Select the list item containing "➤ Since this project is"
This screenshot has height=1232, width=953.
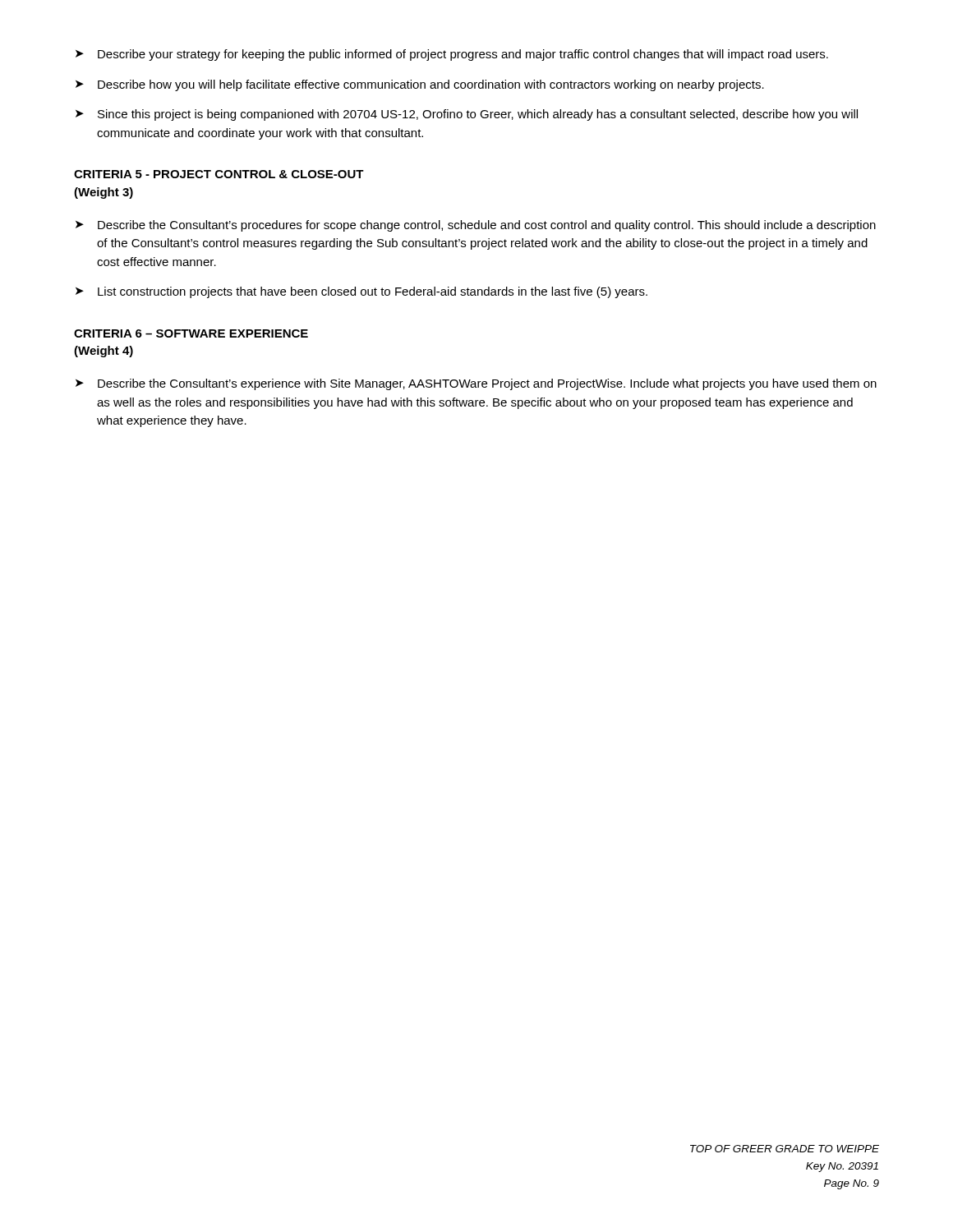pyautogui.click(x=476, y=124)
